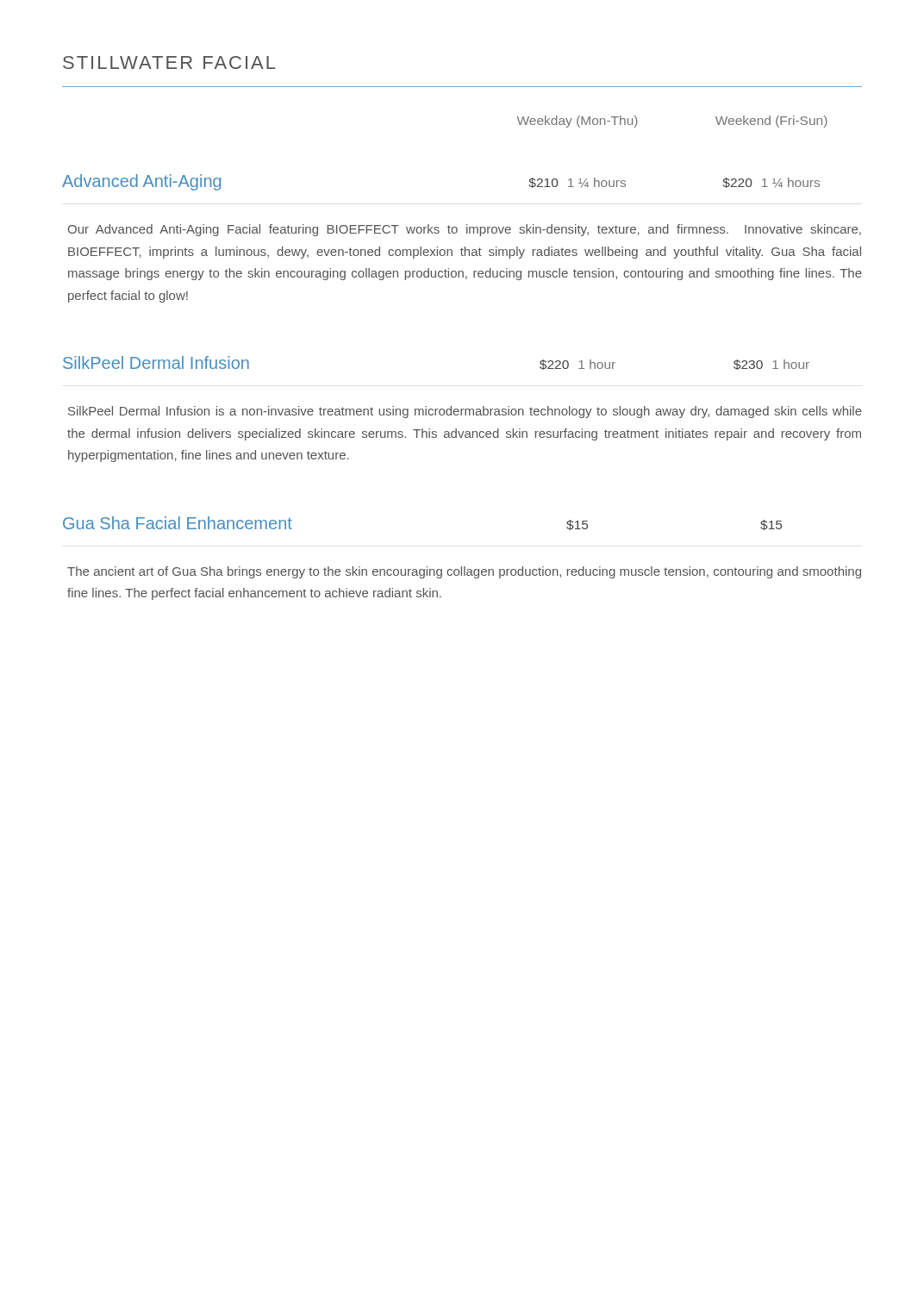Find the text block starting "Gua Sha Facial Enhancement $15"

(179, 523)
